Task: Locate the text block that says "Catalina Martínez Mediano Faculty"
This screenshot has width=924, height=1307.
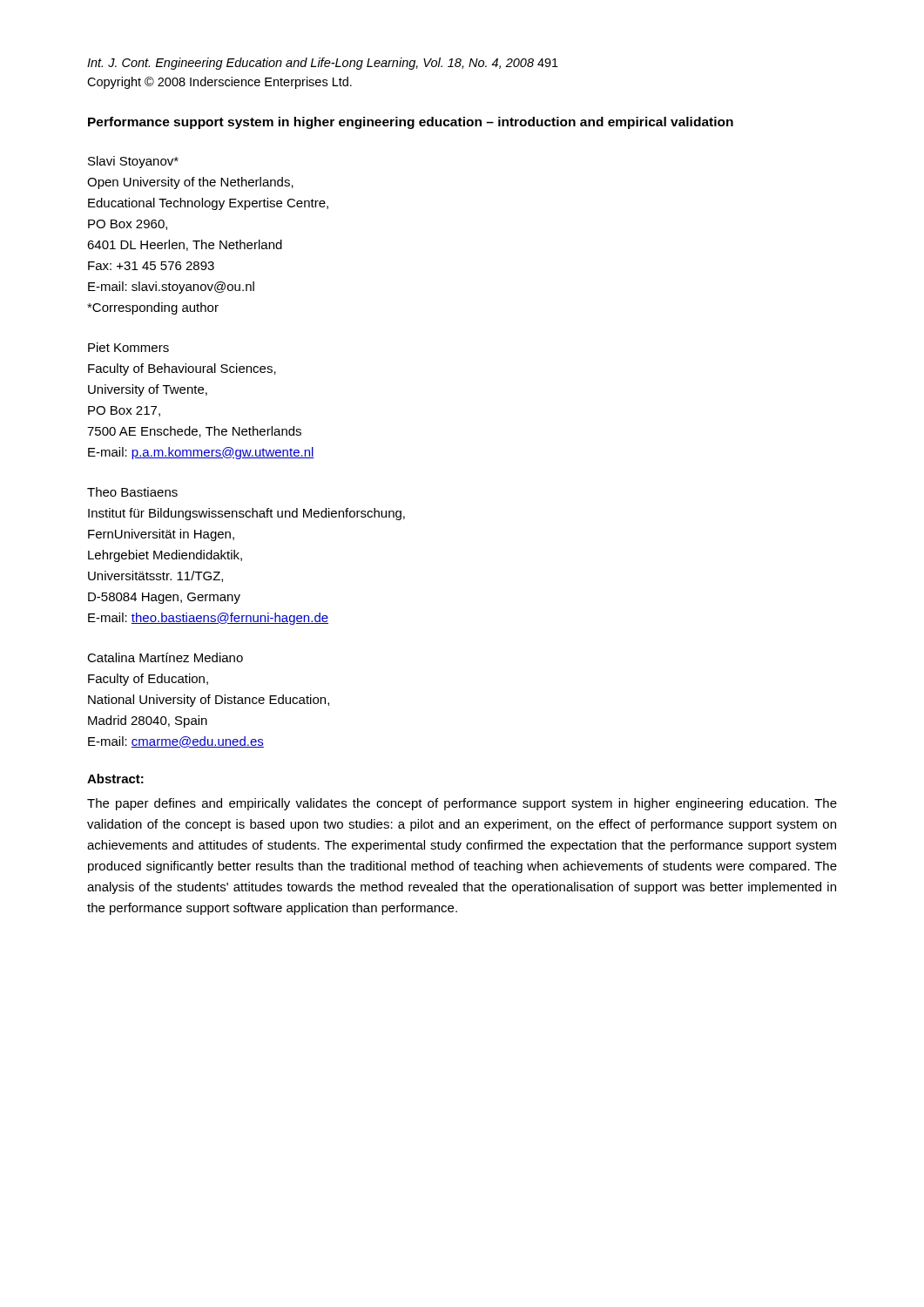Action: coord(209,699)
